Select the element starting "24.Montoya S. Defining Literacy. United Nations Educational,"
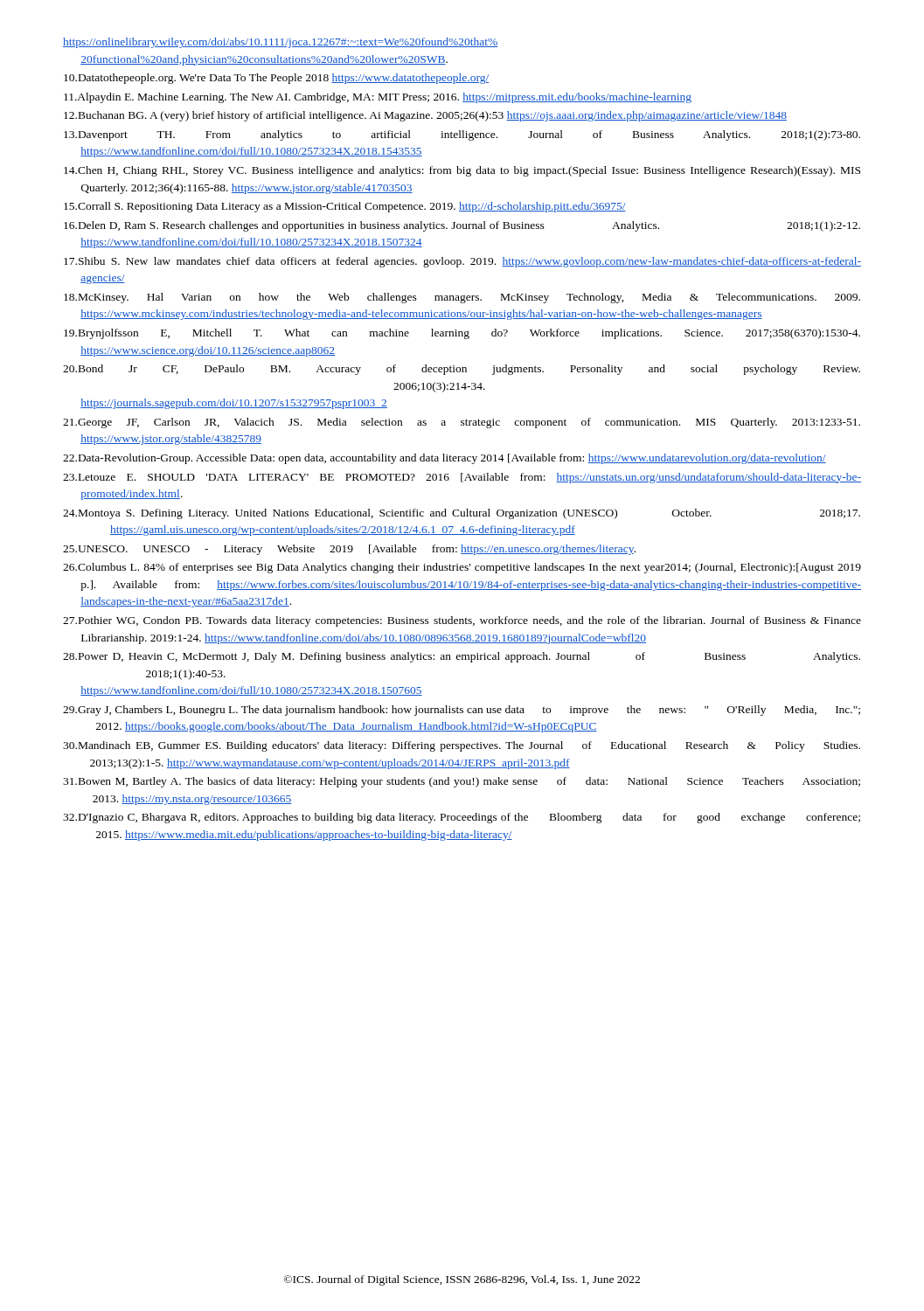Viewport: 924px width, 1311px height. click(x=462, y=521)
